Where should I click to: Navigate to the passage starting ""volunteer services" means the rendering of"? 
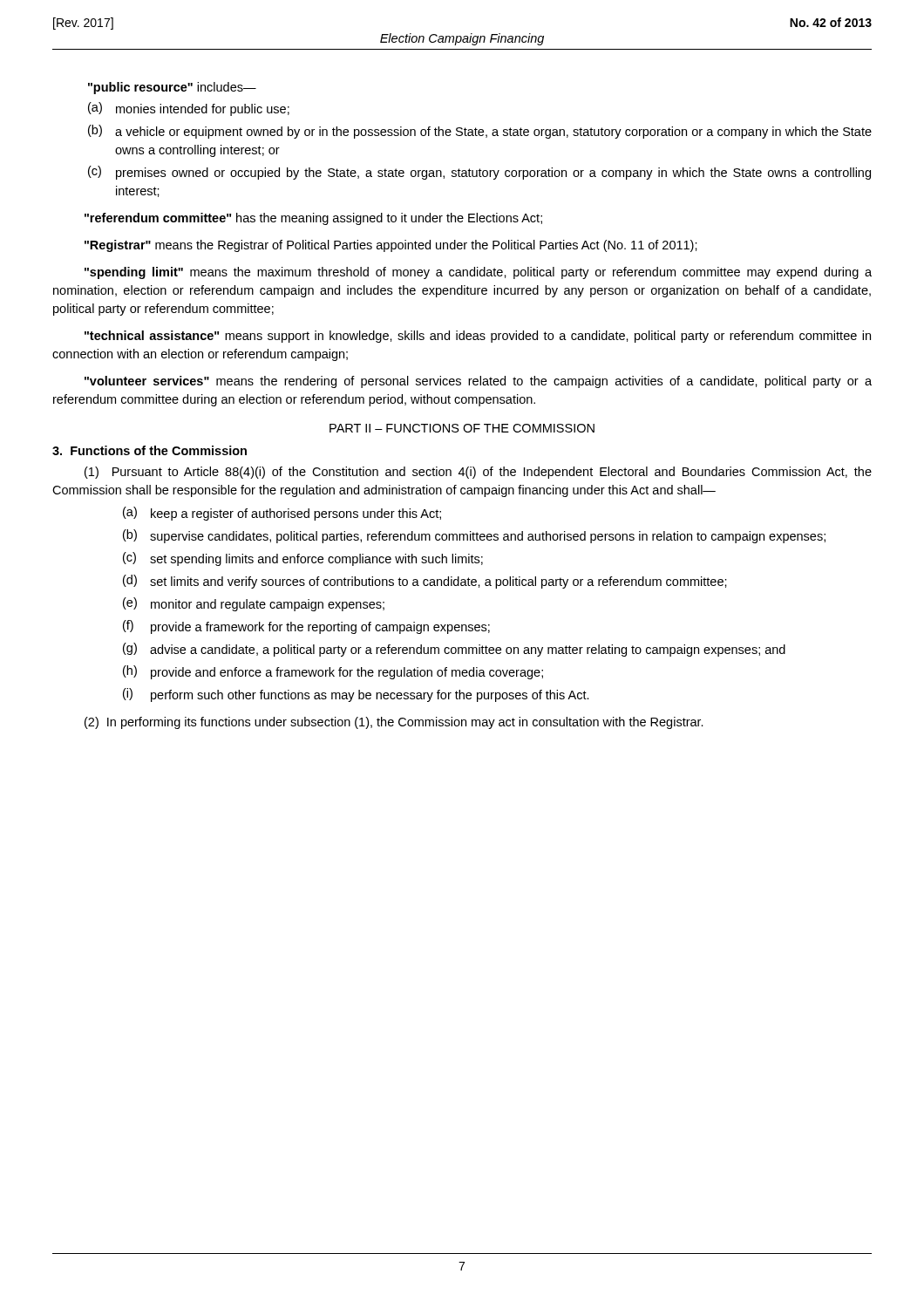tap(462, 391)
